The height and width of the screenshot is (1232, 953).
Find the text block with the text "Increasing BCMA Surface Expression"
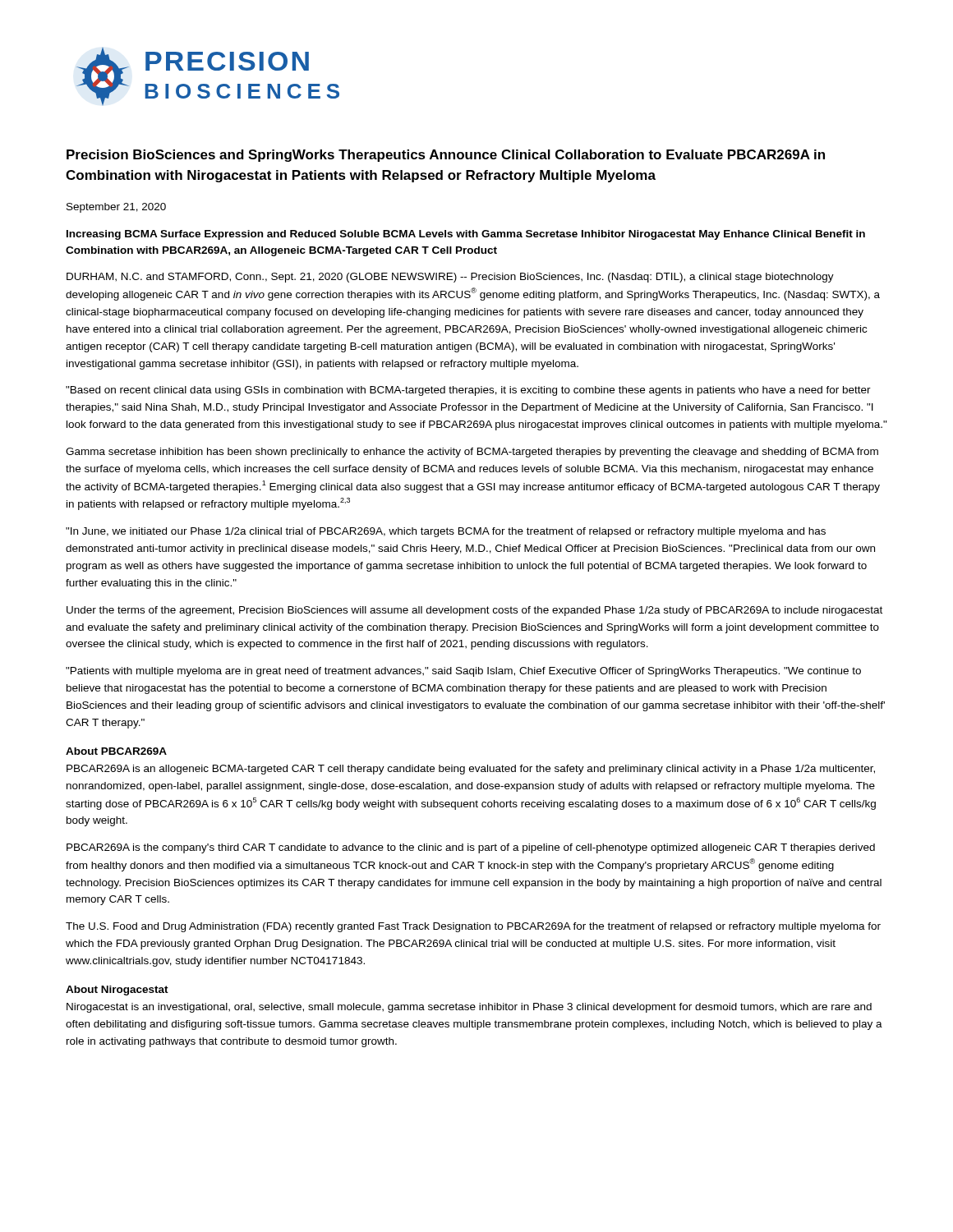[466, 242]
